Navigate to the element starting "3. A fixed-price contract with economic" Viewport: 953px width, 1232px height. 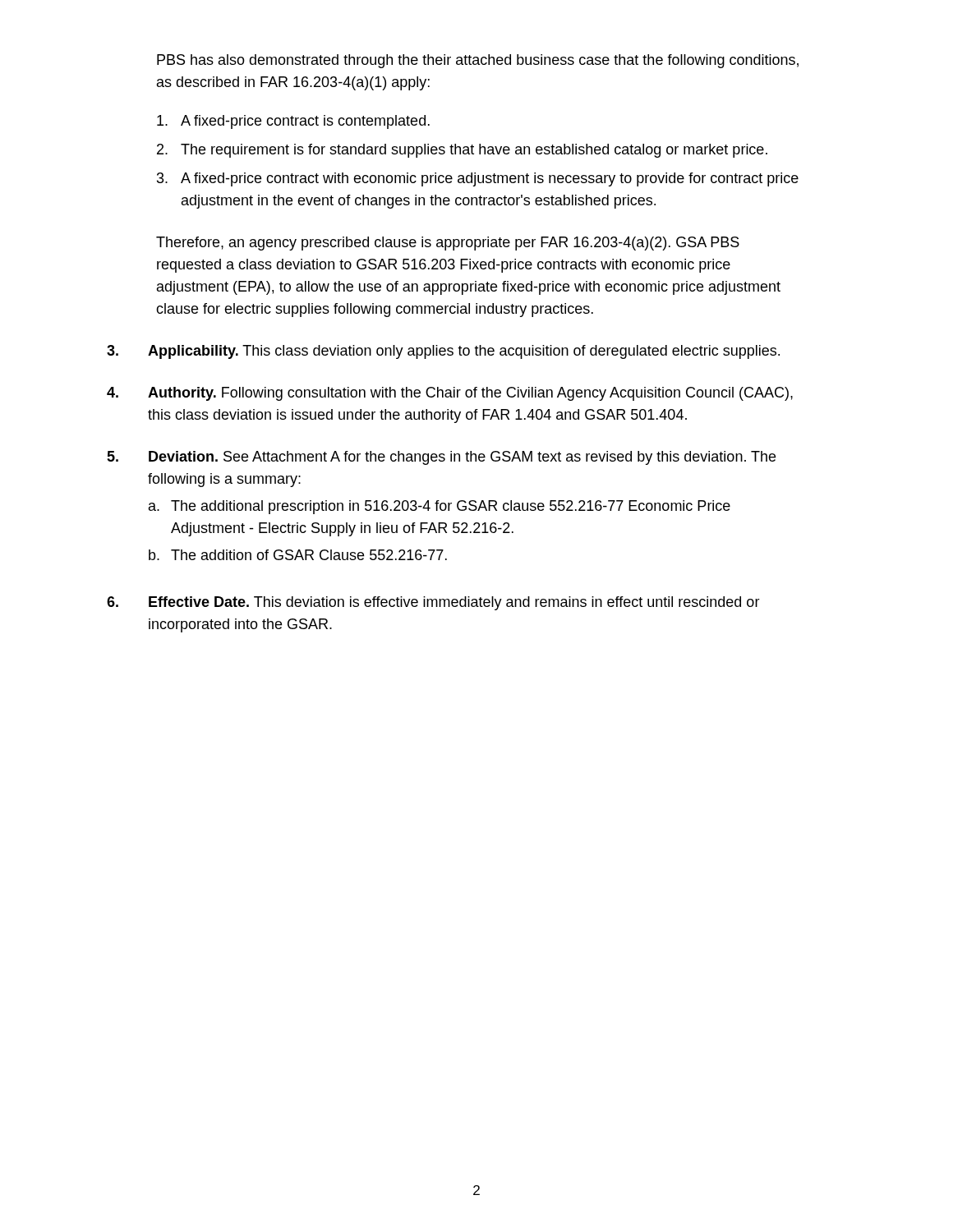point(481,190)
